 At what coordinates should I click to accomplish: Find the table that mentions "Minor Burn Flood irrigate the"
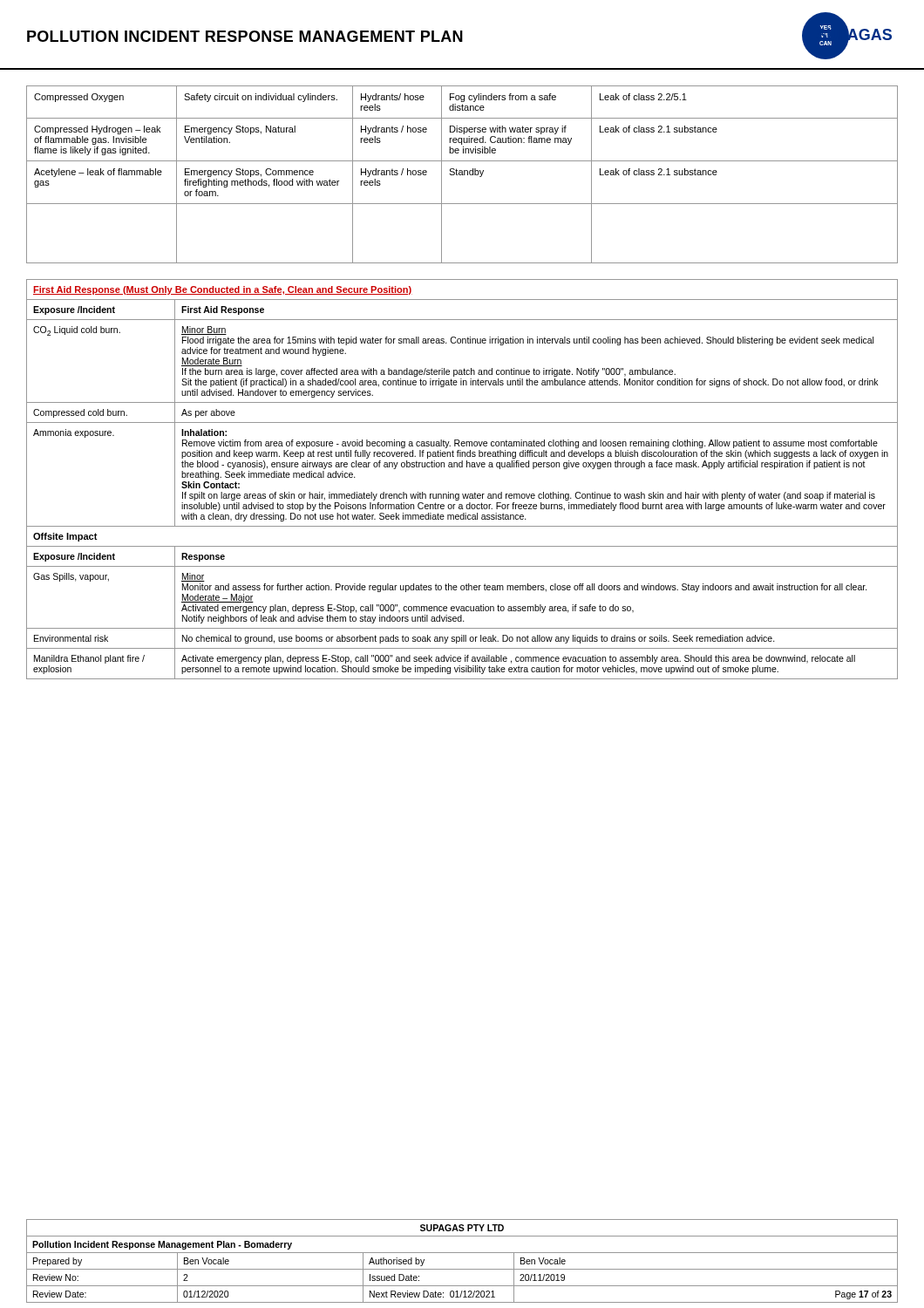[462, 479]
